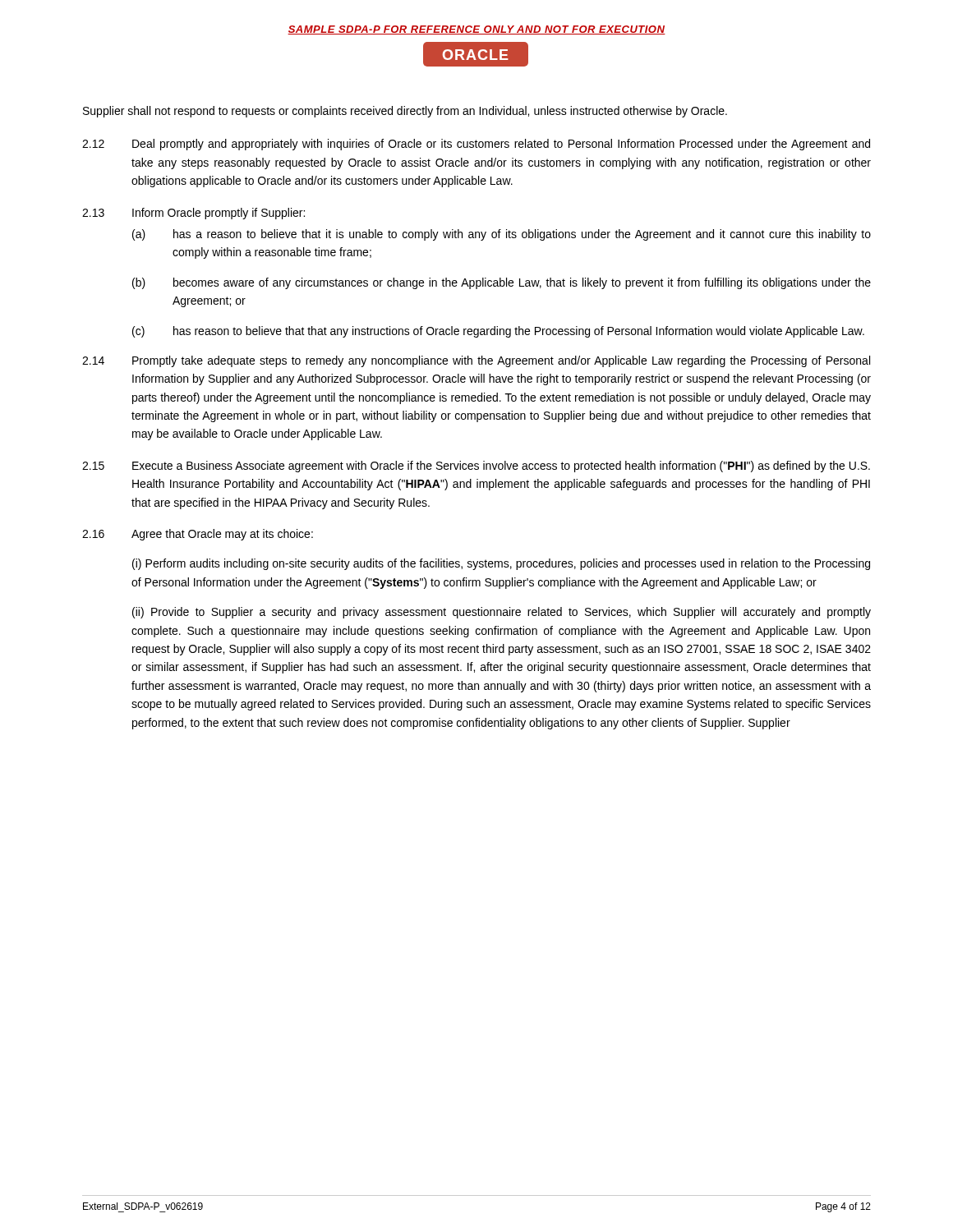Locate the list item containing "2.16 Agree that Oracle"
The image size is (953, 1232).
198,535
